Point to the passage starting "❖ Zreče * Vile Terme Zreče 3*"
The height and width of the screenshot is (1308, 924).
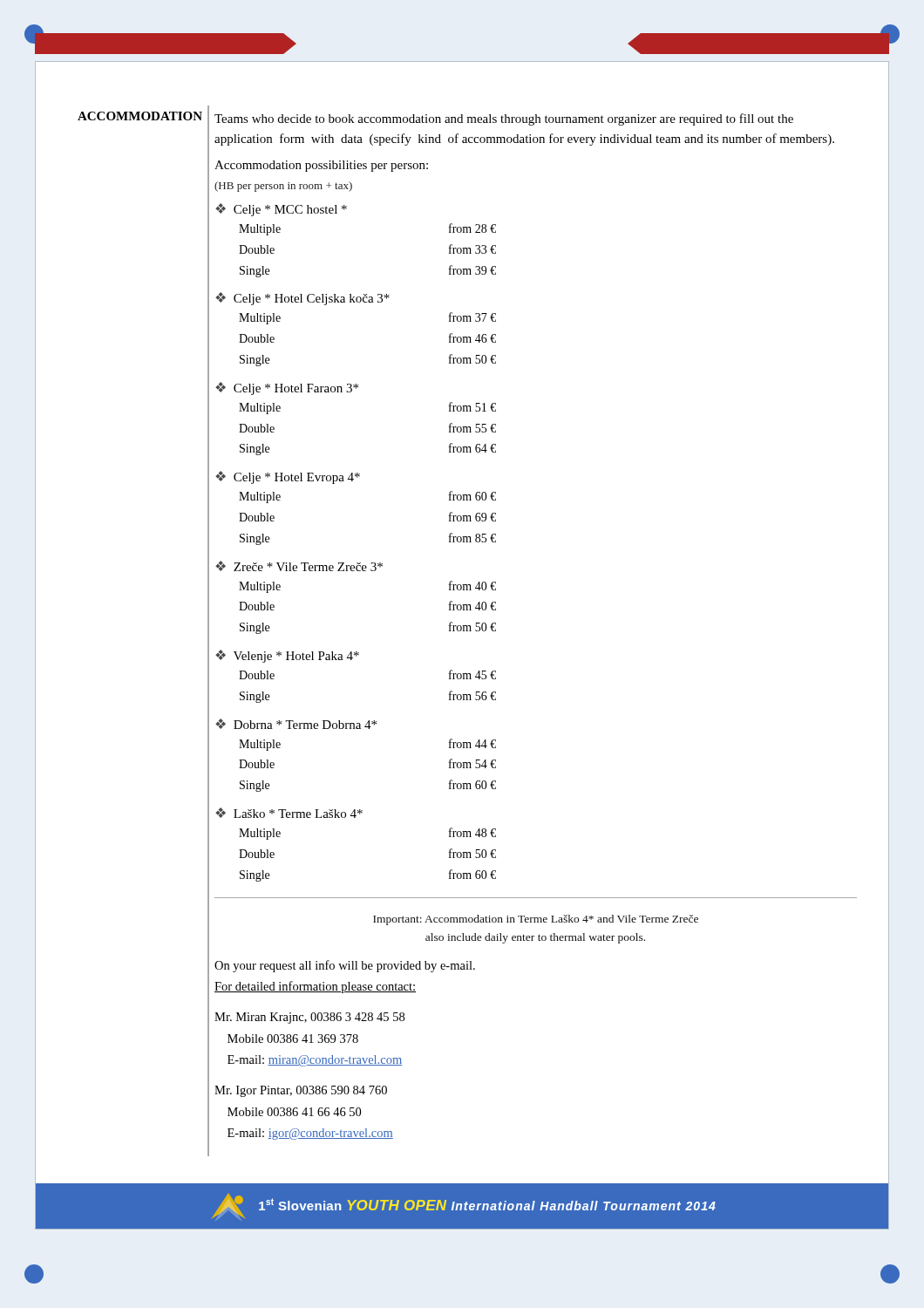tap(299, 566)
